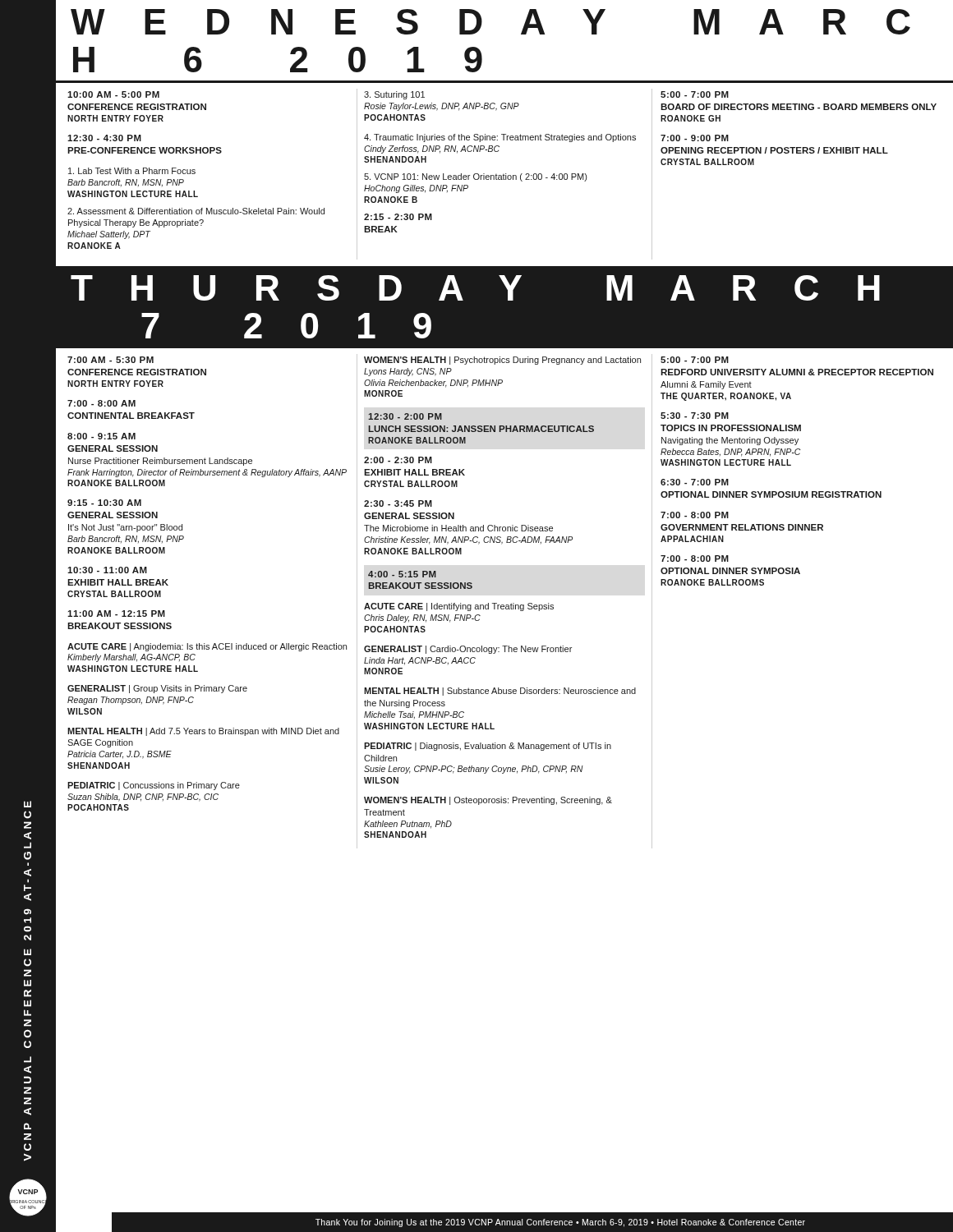Click on the region starting "2. Assessment & Differentiation of Musculo-Skeletal Pain: Would"
The height and width of the screenshot is (1232, 953).
coord(208,228)
